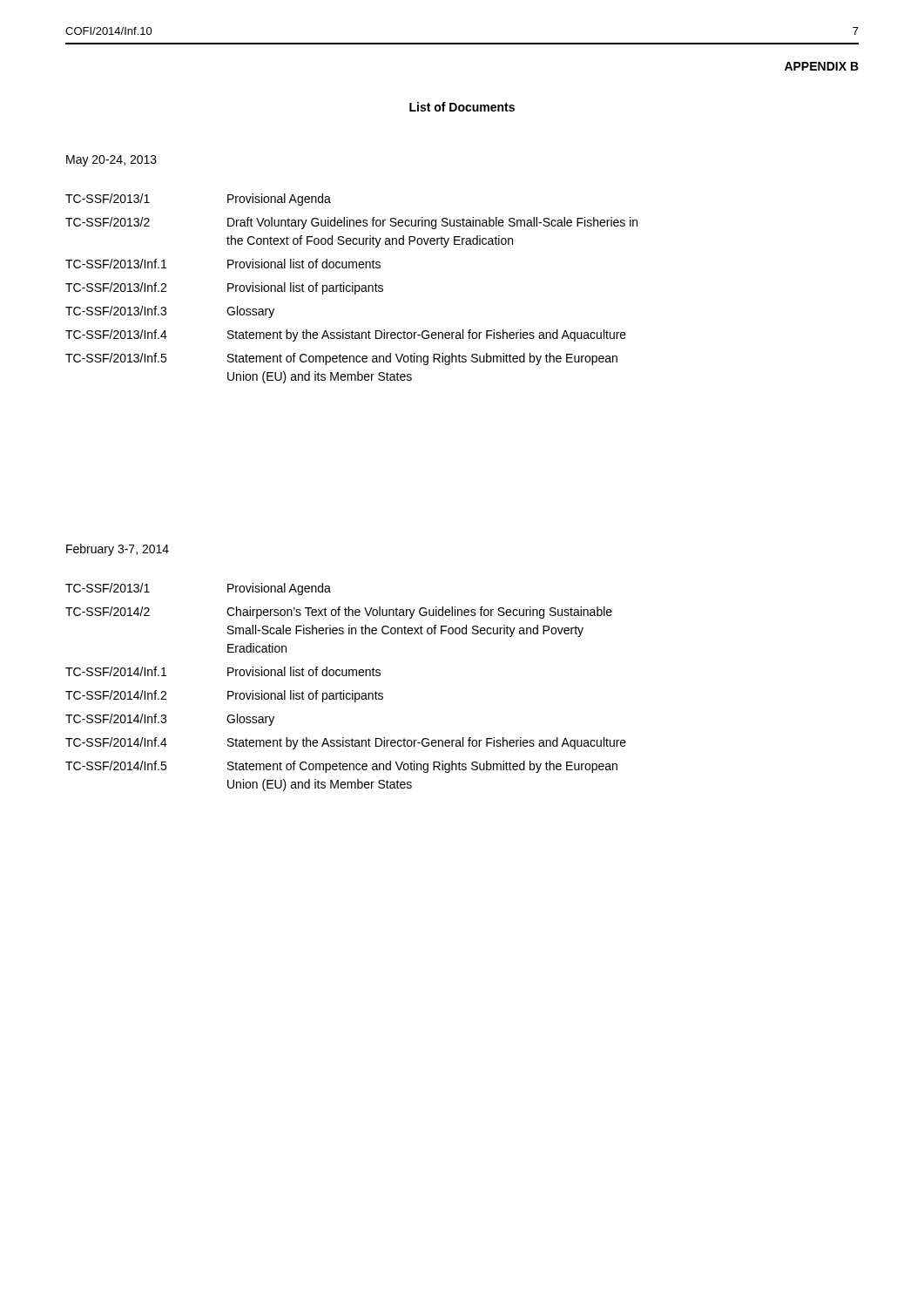Point to "February 3-7, 2014"
924x1307 pixels.
[x=117, y=549]
